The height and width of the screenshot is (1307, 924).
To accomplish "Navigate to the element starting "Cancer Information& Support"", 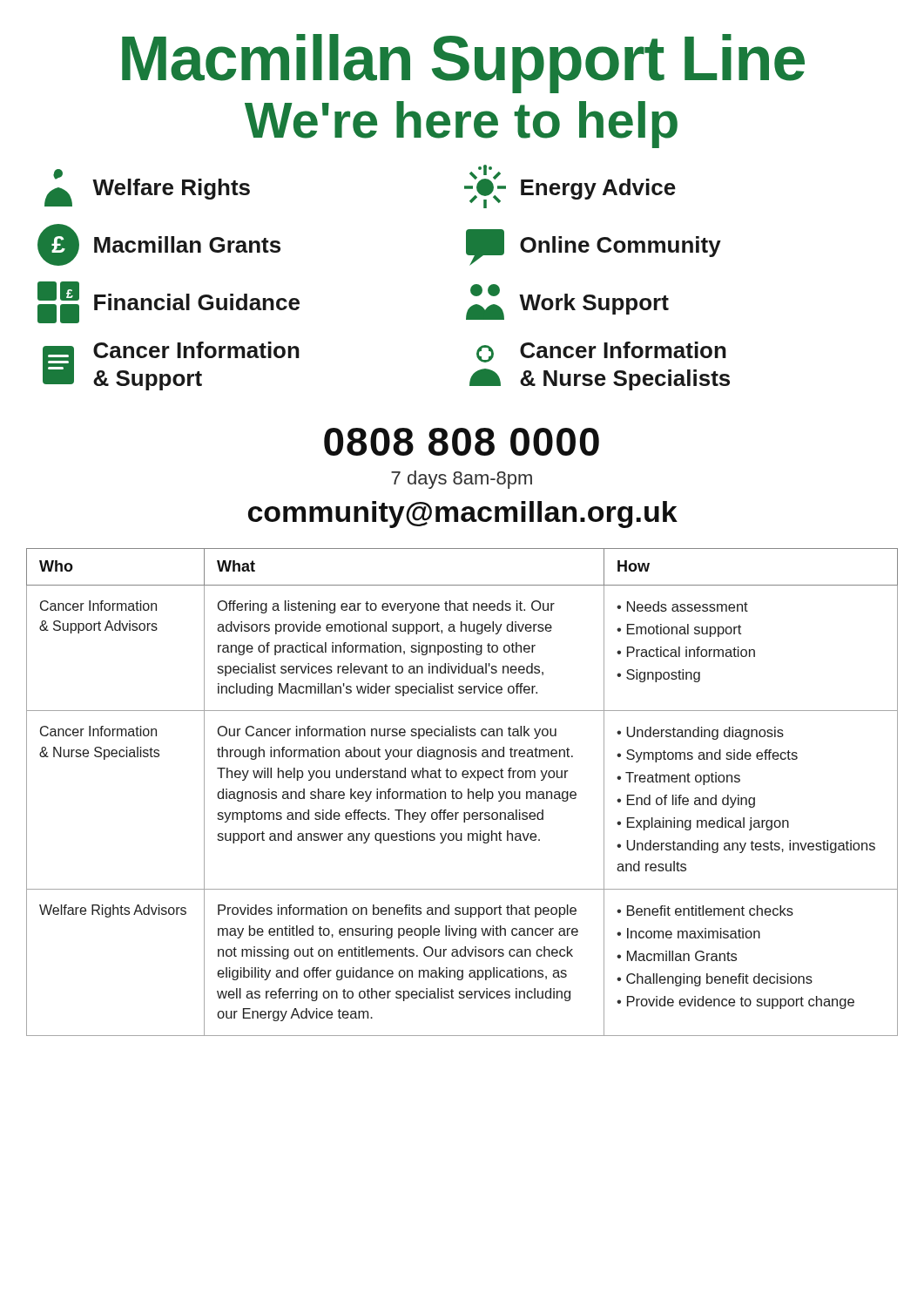I will 168,365.
